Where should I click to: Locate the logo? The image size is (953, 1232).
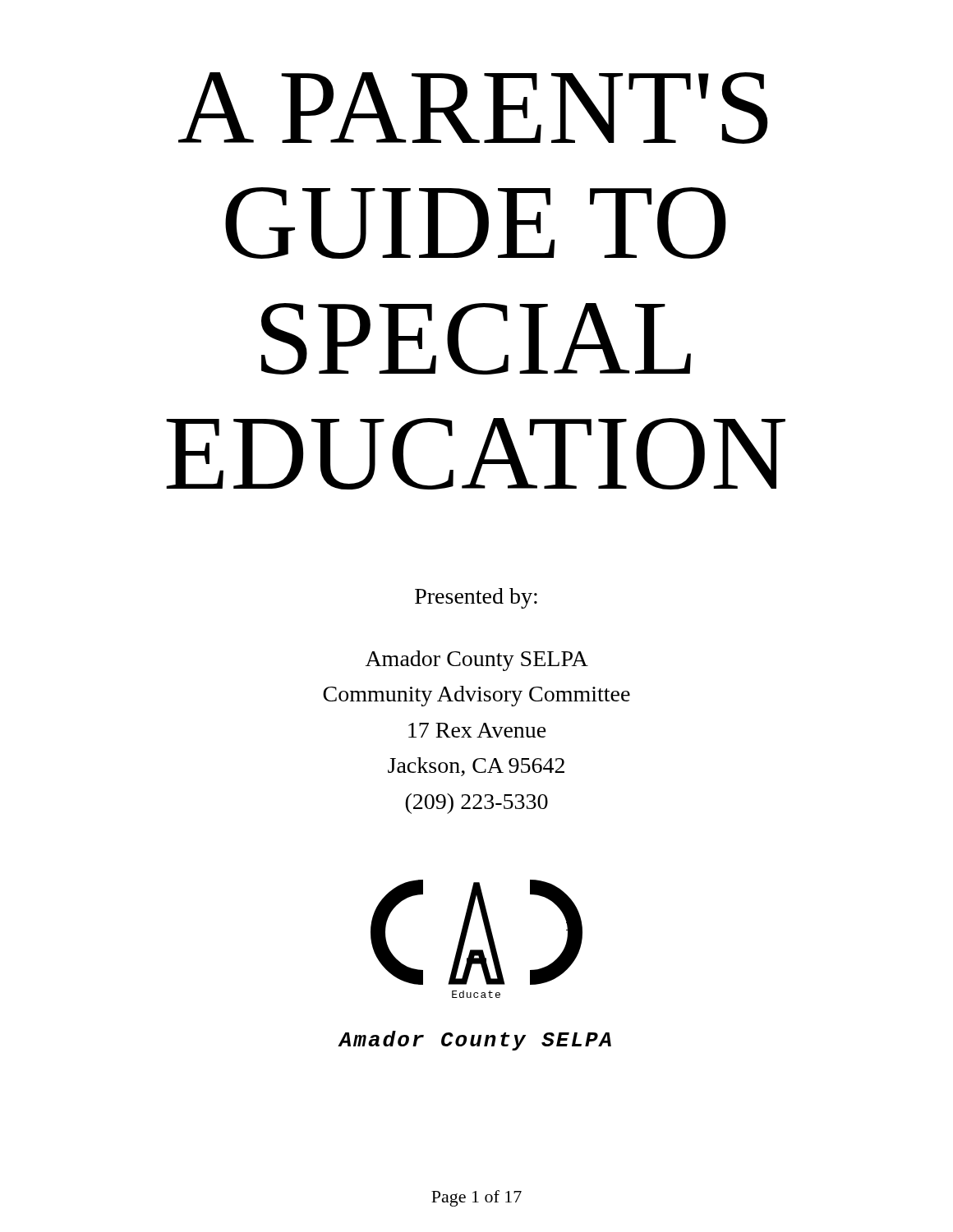pyautogui.click(x=476, y=945)
